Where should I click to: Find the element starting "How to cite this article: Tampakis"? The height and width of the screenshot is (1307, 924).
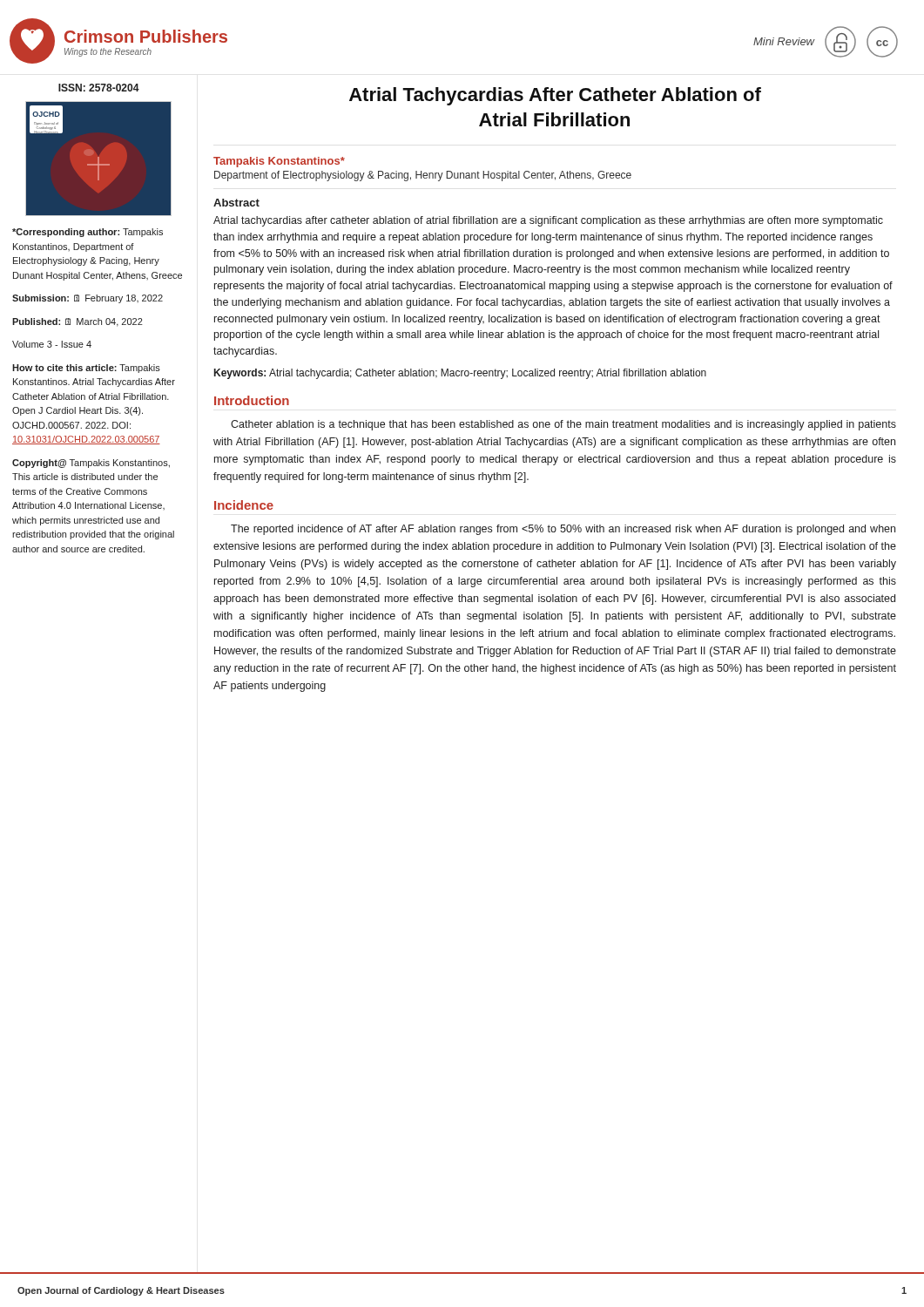pyautogui.click(x=94, y=404)
